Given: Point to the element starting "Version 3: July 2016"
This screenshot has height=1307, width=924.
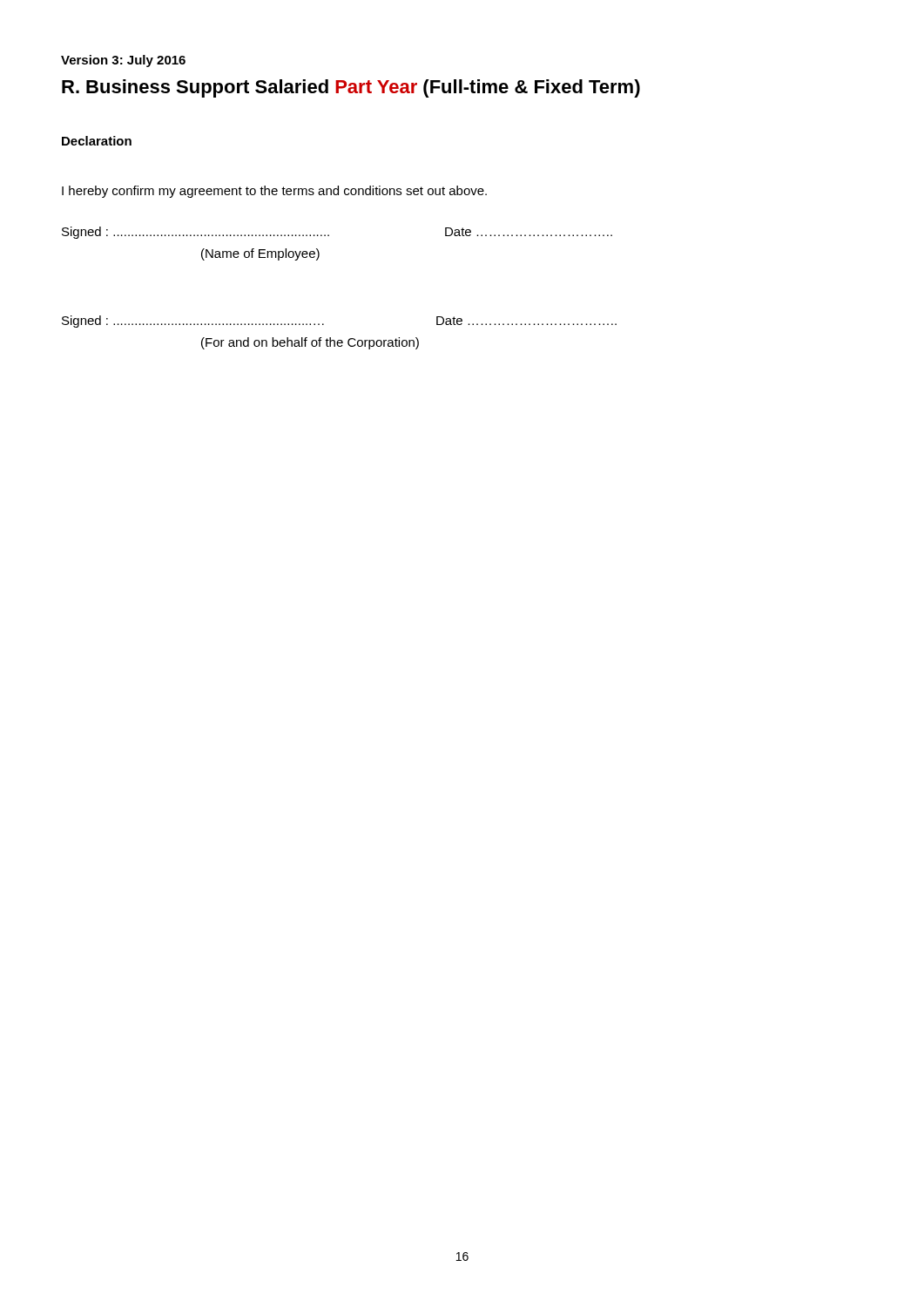Looking at the screenshot, I should point(123,60).
